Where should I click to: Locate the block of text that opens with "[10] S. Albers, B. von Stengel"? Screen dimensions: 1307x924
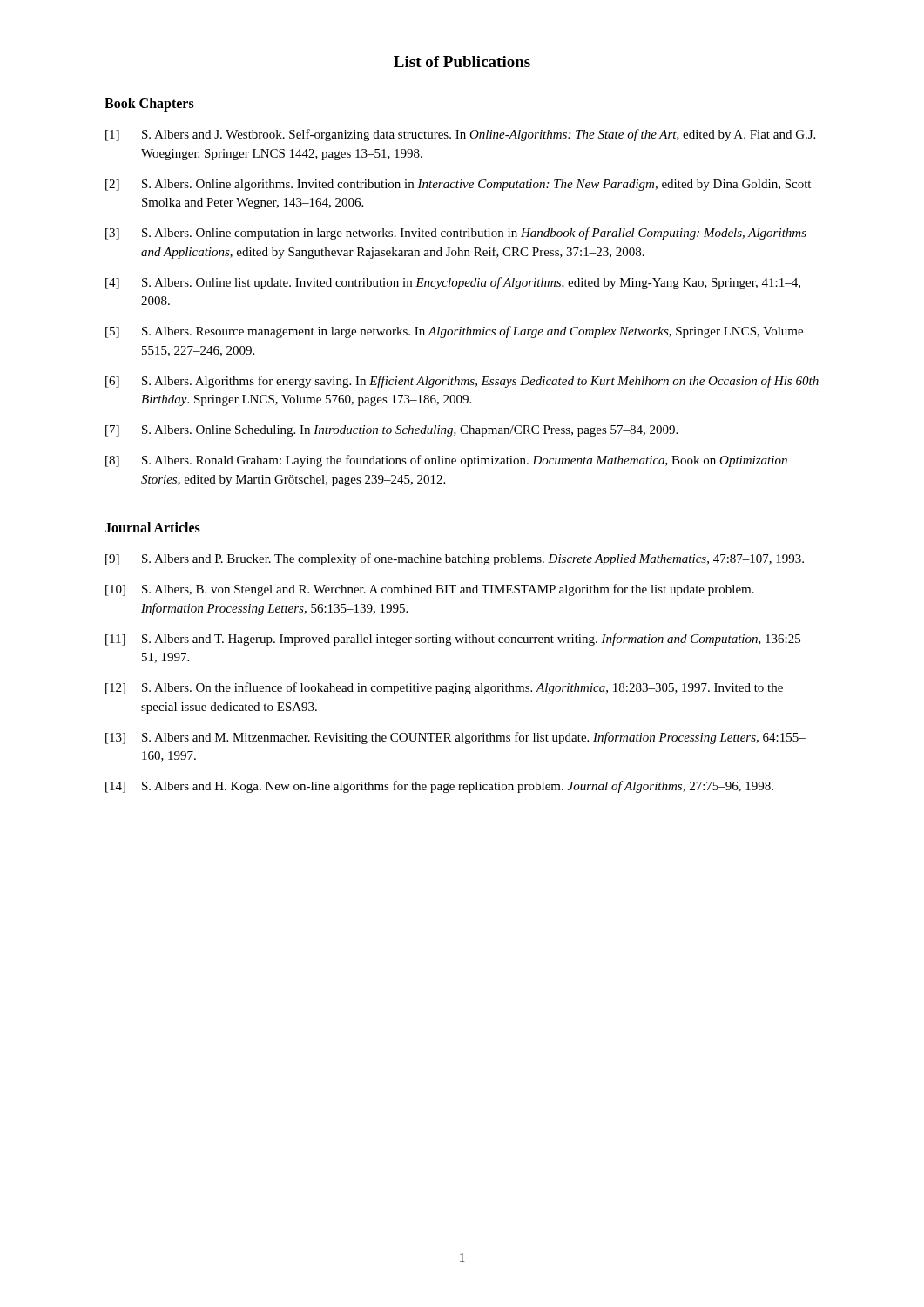point(462,599)
